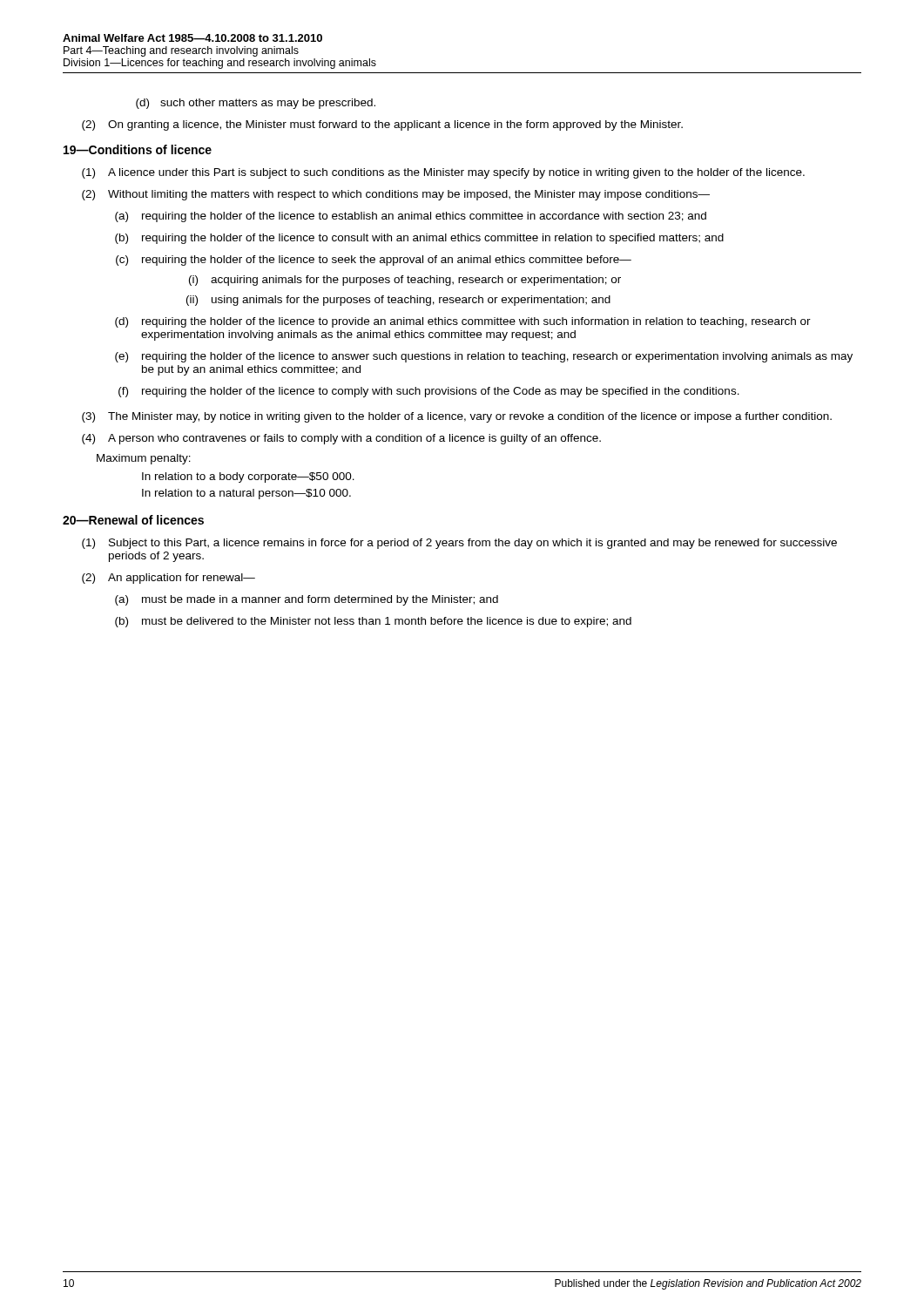Locate the block of text that opens with "(b) requiring the holder of the"

point(410,237)
